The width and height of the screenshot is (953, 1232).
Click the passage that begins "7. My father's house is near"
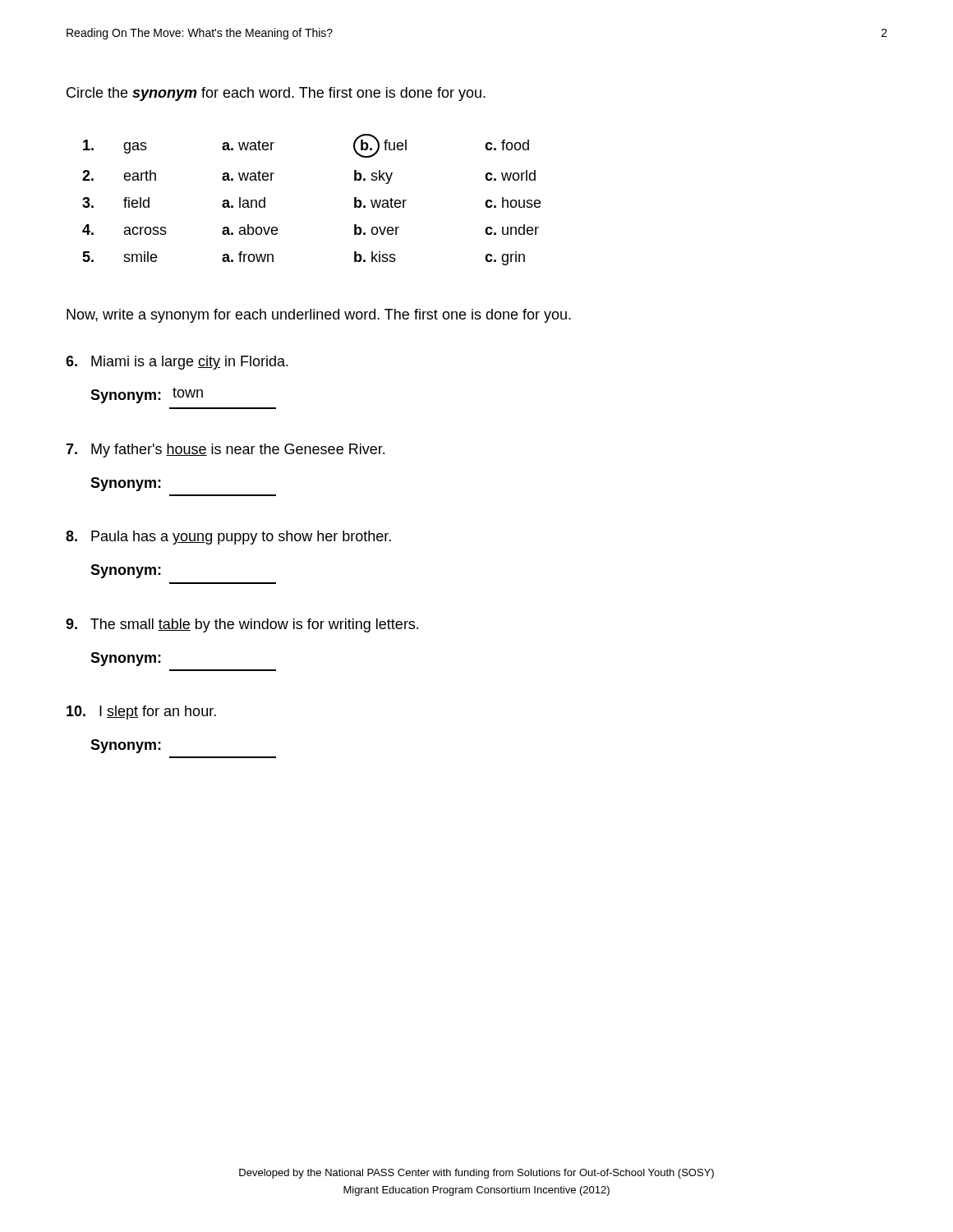[225, 451]
